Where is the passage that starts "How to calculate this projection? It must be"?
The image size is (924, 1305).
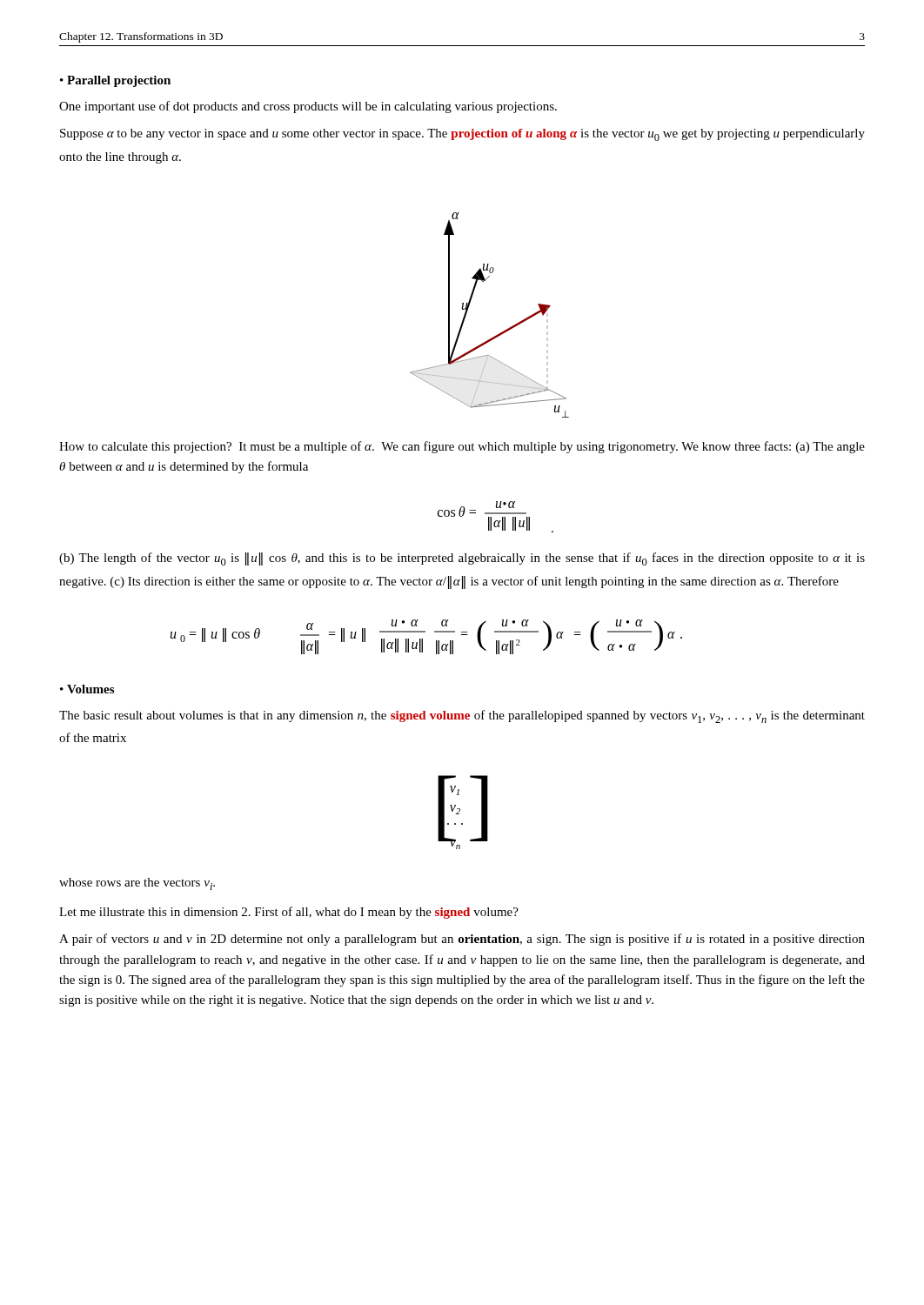(462, 456)
